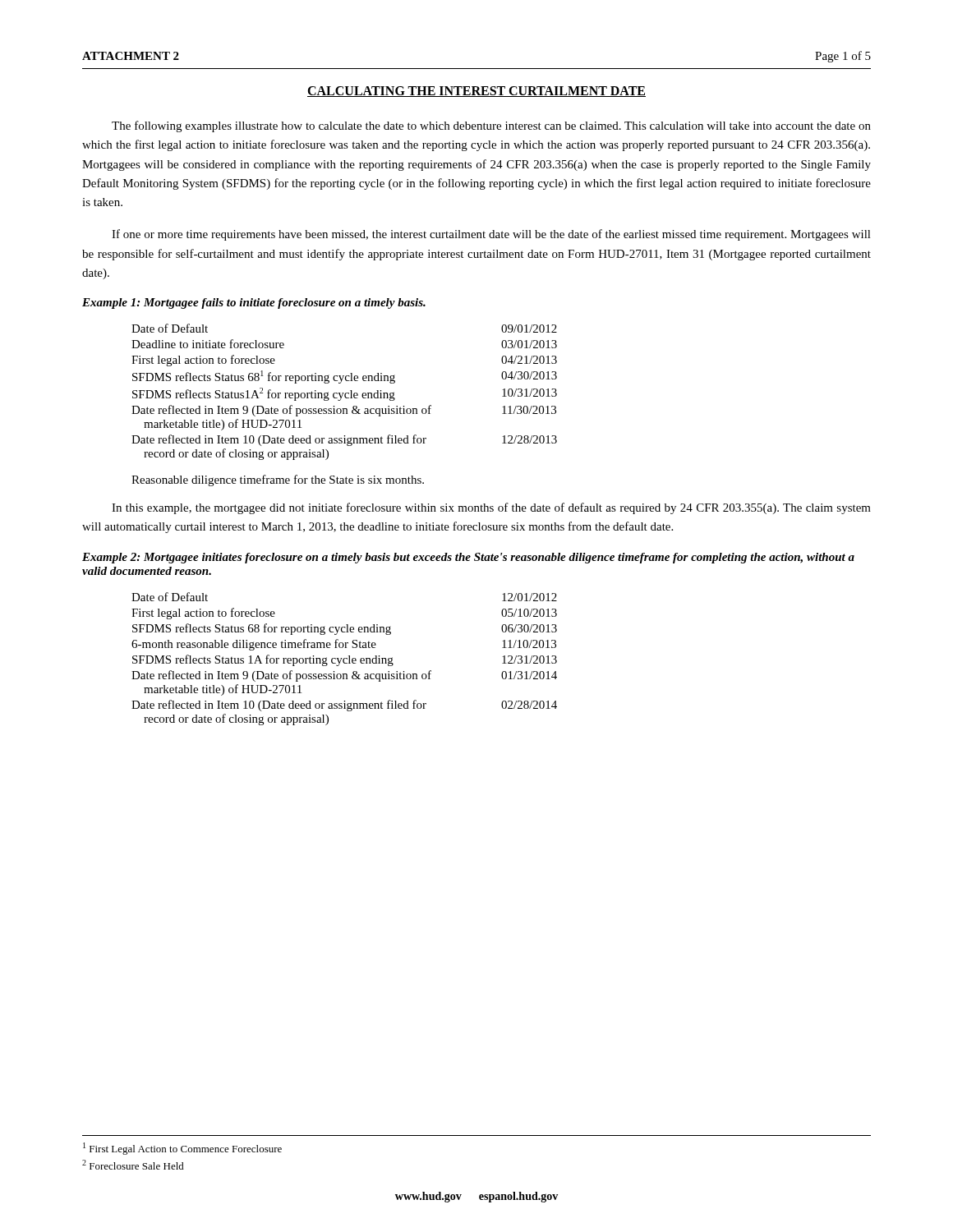Select the text starting "In this example, the mortgagee did"

pos(476,517)
